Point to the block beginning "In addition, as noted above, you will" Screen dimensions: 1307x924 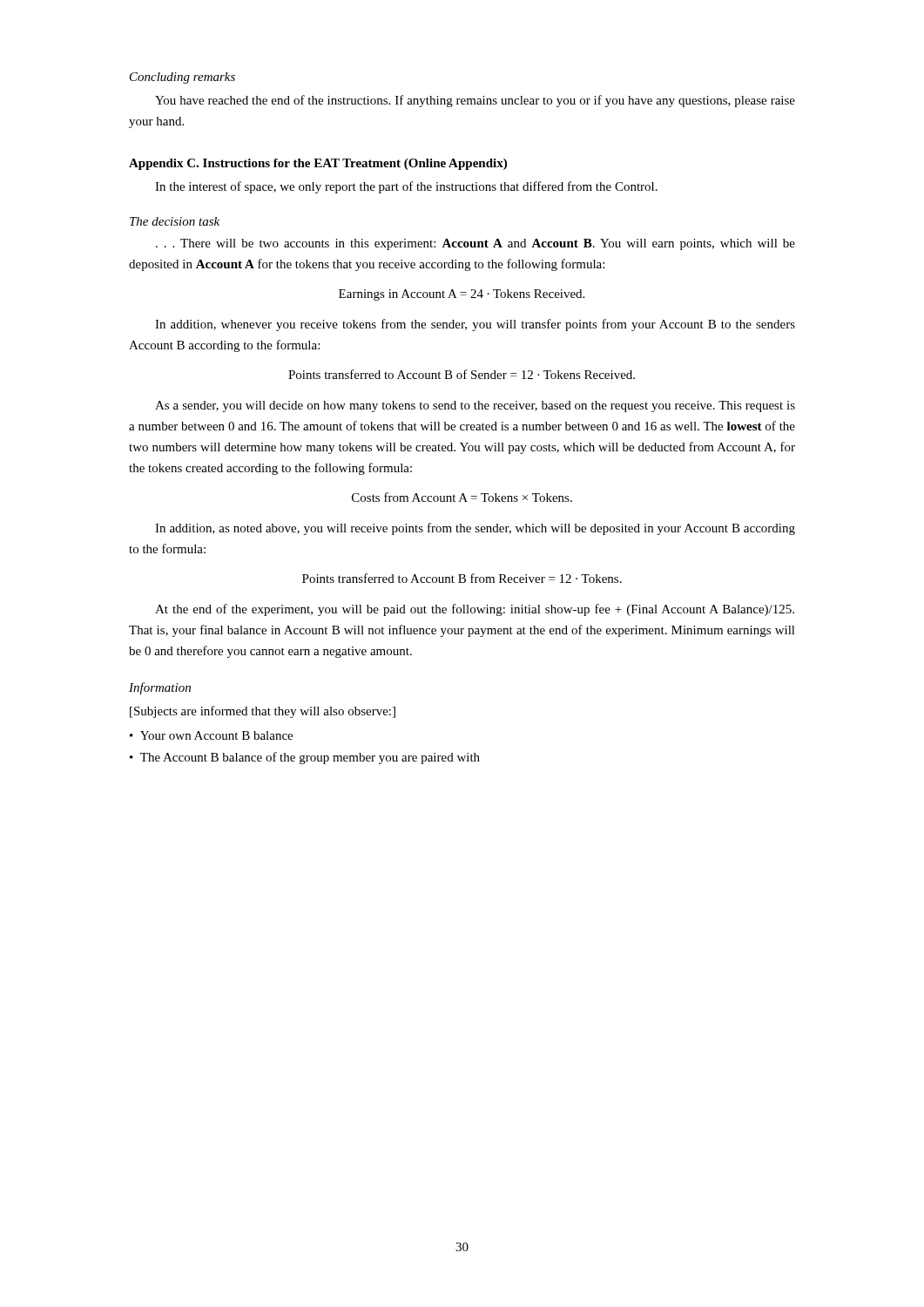coord(462,538)
